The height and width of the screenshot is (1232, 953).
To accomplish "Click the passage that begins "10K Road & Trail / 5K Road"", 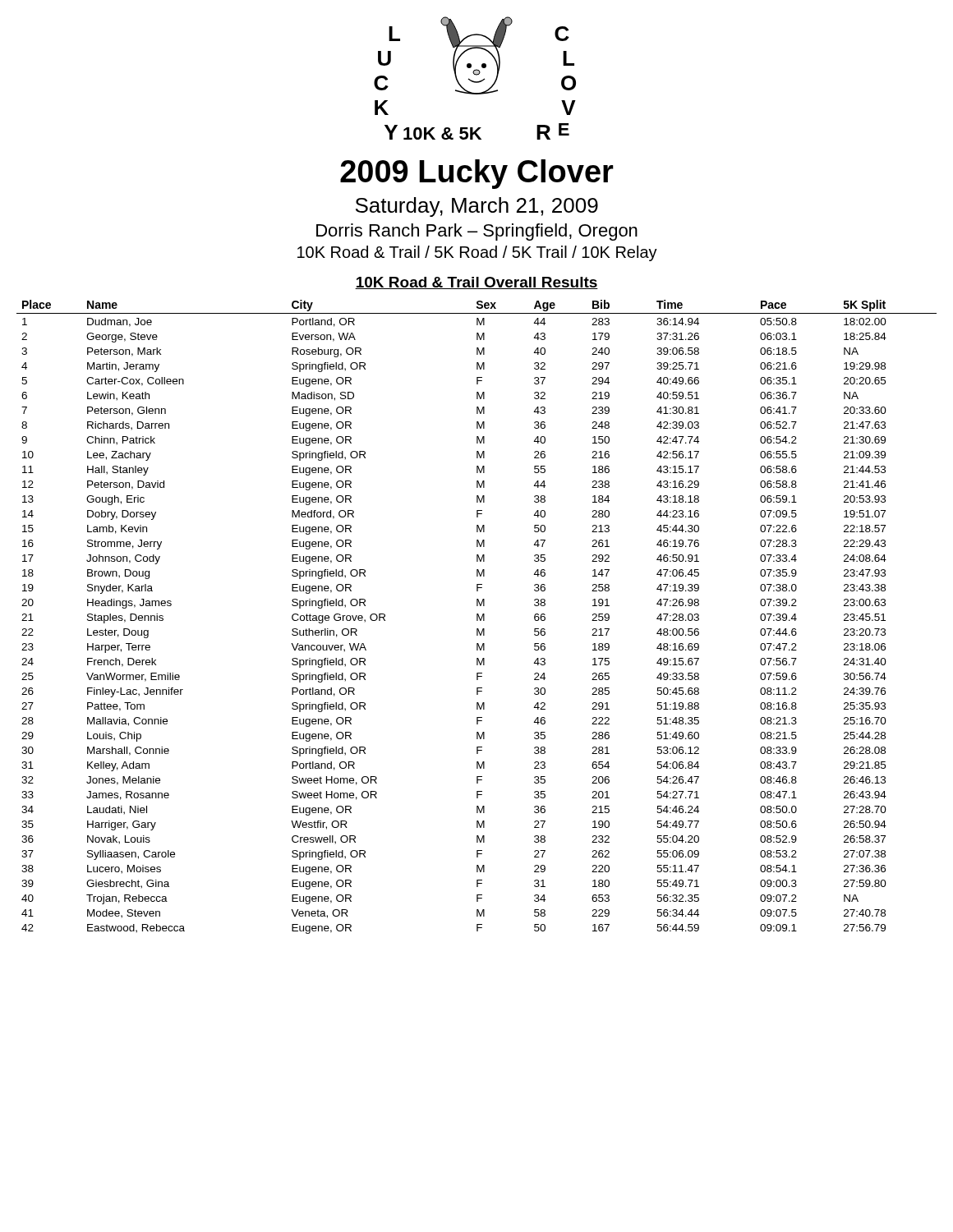I will pyautogui.click(x=476, y=252).
